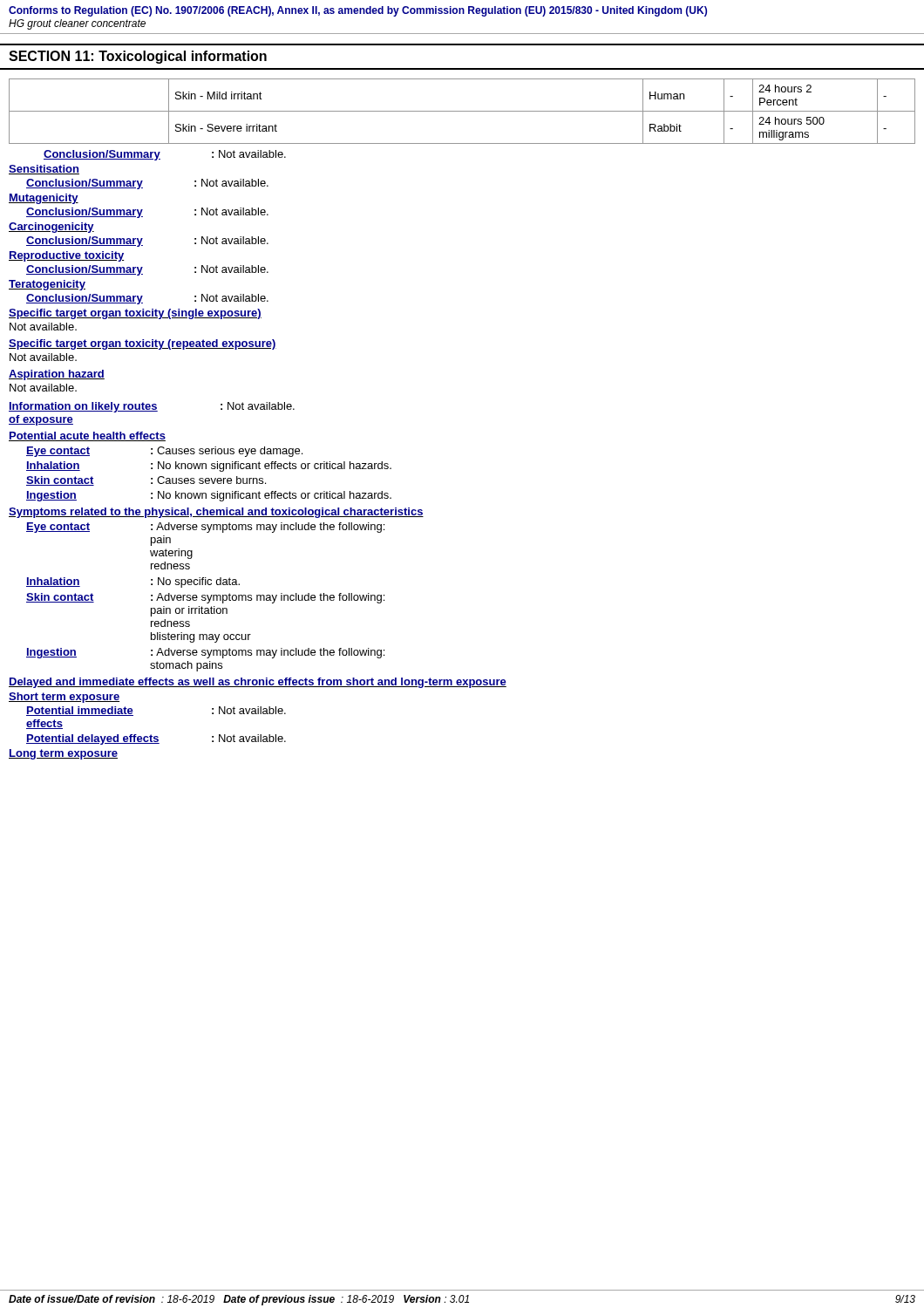
Task: Click on the text block that reads "Skin contact : Adverse"
Action: [206, 616]
